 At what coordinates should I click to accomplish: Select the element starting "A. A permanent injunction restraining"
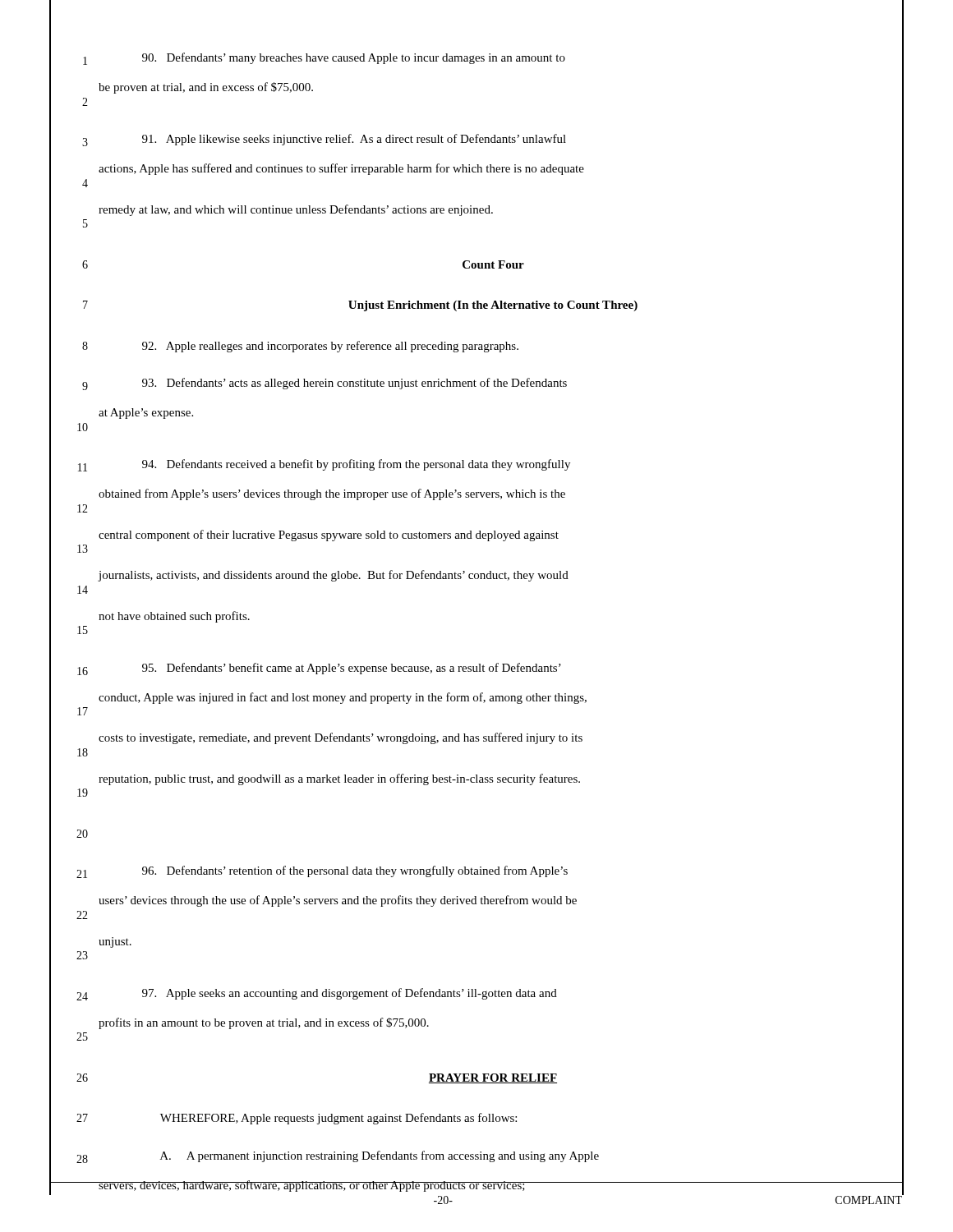coord(493,1172)
